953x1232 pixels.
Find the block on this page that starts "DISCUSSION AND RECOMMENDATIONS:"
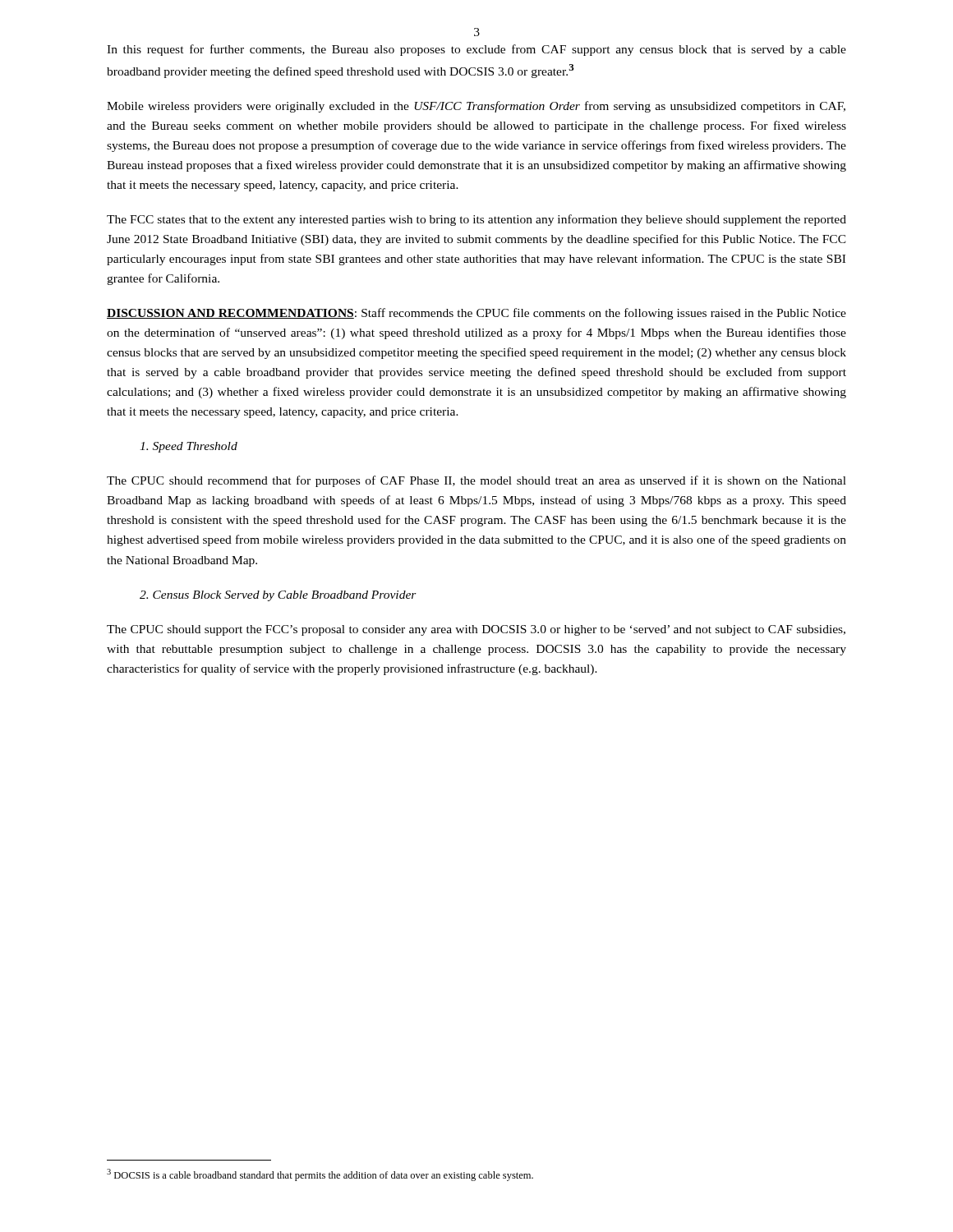tap(476, 363)
